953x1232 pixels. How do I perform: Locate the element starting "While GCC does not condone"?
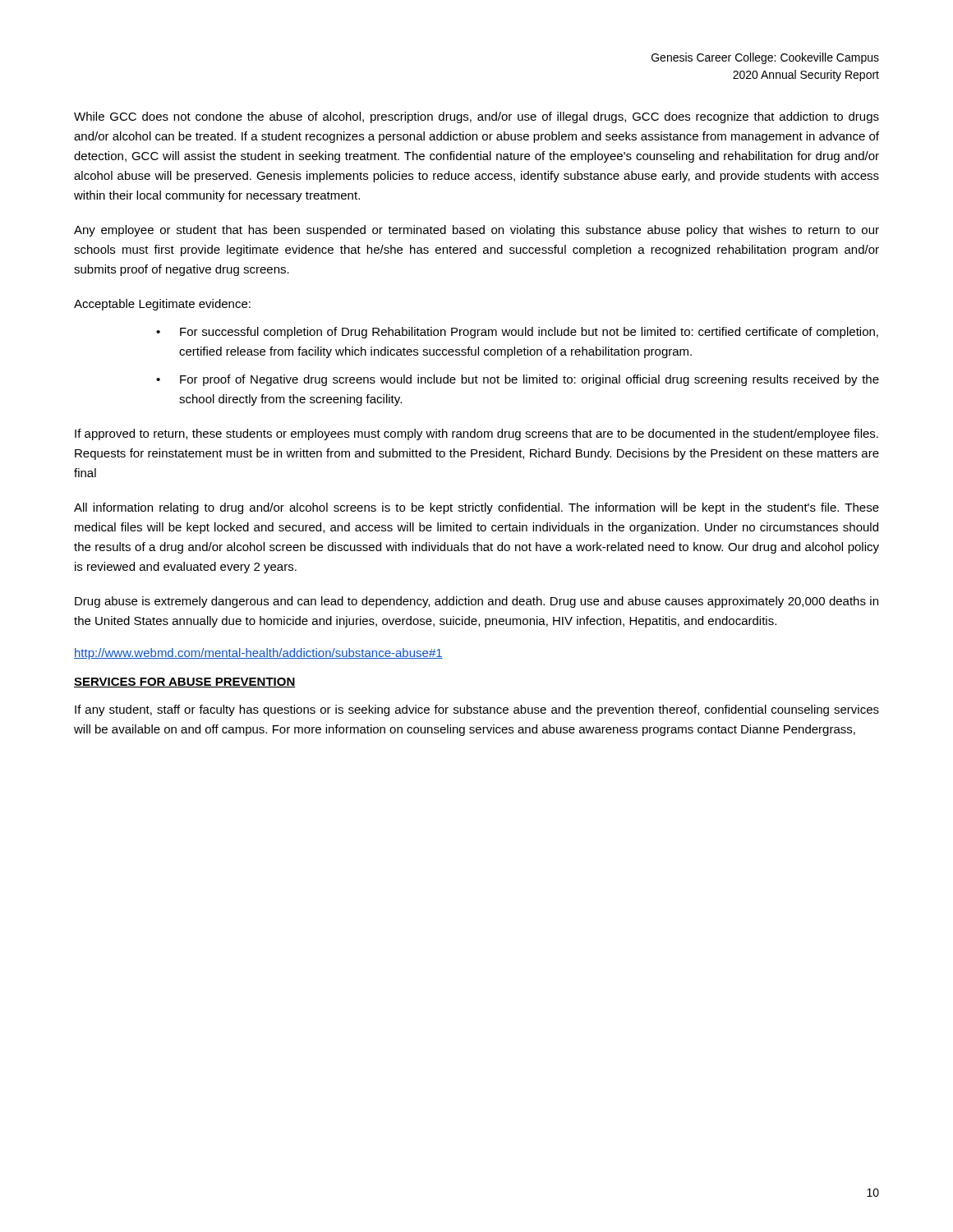point(476,156)
